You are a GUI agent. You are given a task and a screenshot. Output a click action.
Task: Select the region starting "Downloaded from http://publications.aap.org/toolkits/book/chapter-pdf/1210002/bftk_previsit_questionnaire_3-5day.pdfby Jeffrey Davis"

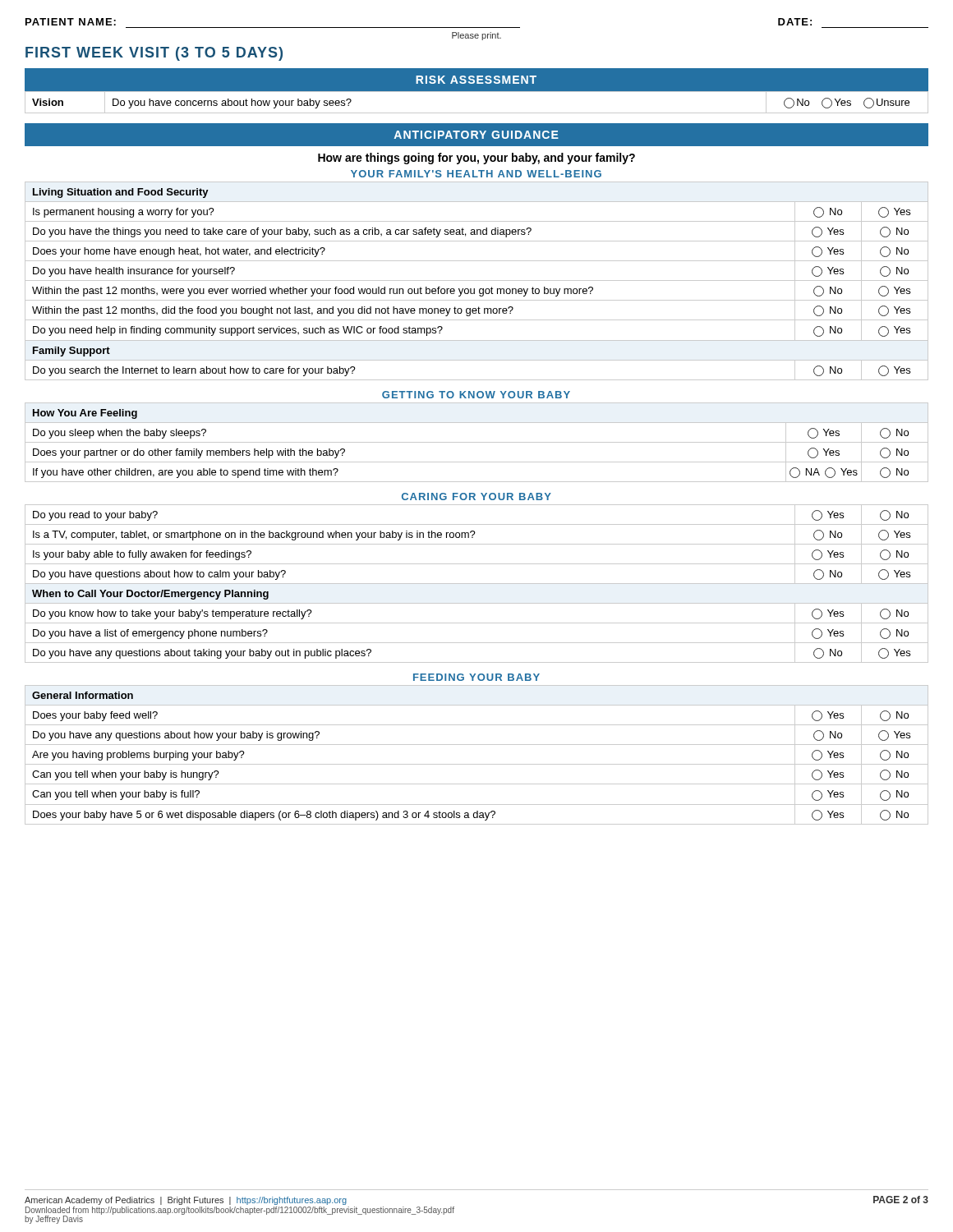pyautogui.click(x=239, y=1215)
